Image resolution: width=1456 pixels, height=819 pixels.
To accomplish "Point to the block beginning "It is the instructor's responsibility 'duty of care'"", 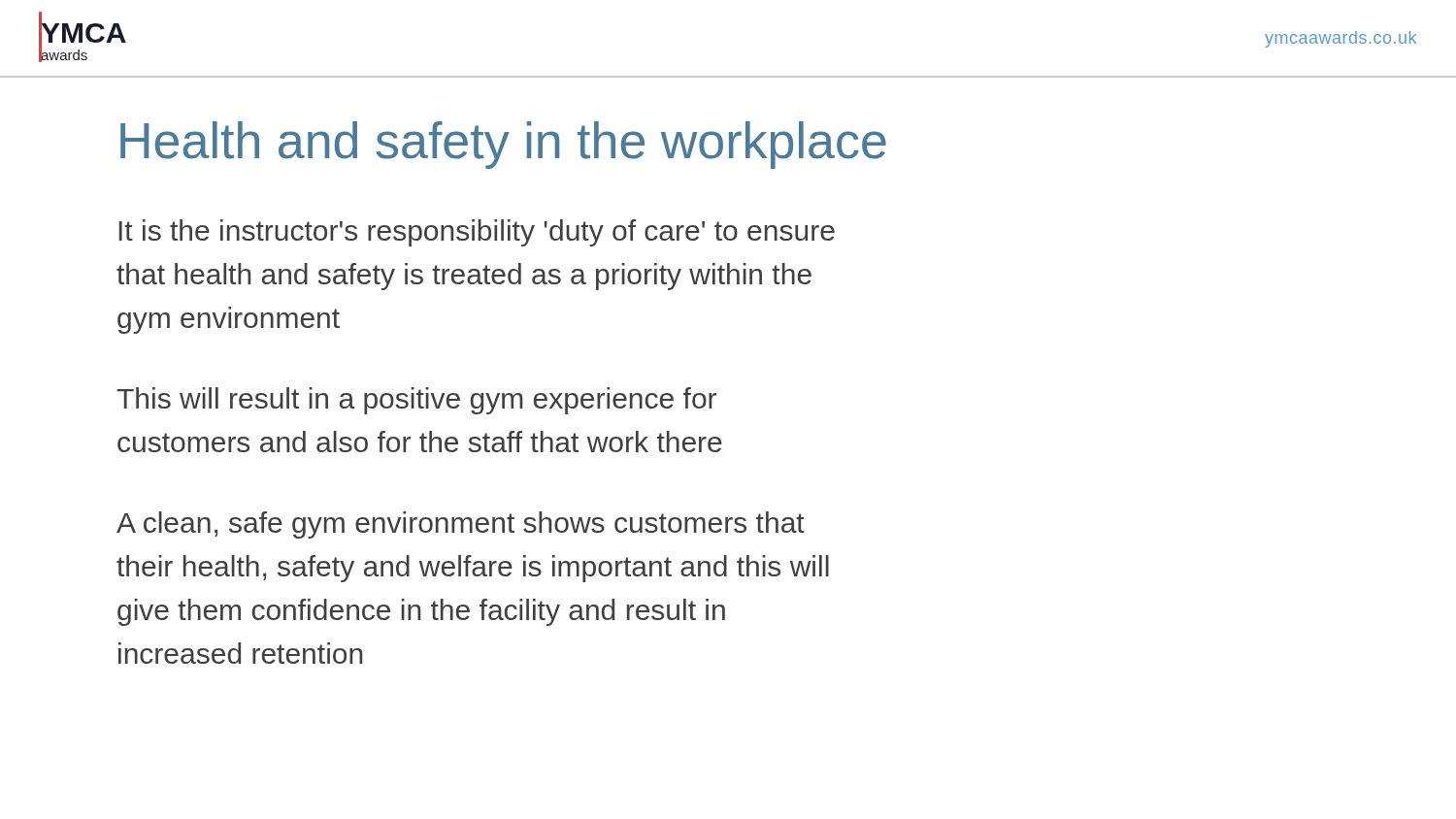I will coord(476,274).
